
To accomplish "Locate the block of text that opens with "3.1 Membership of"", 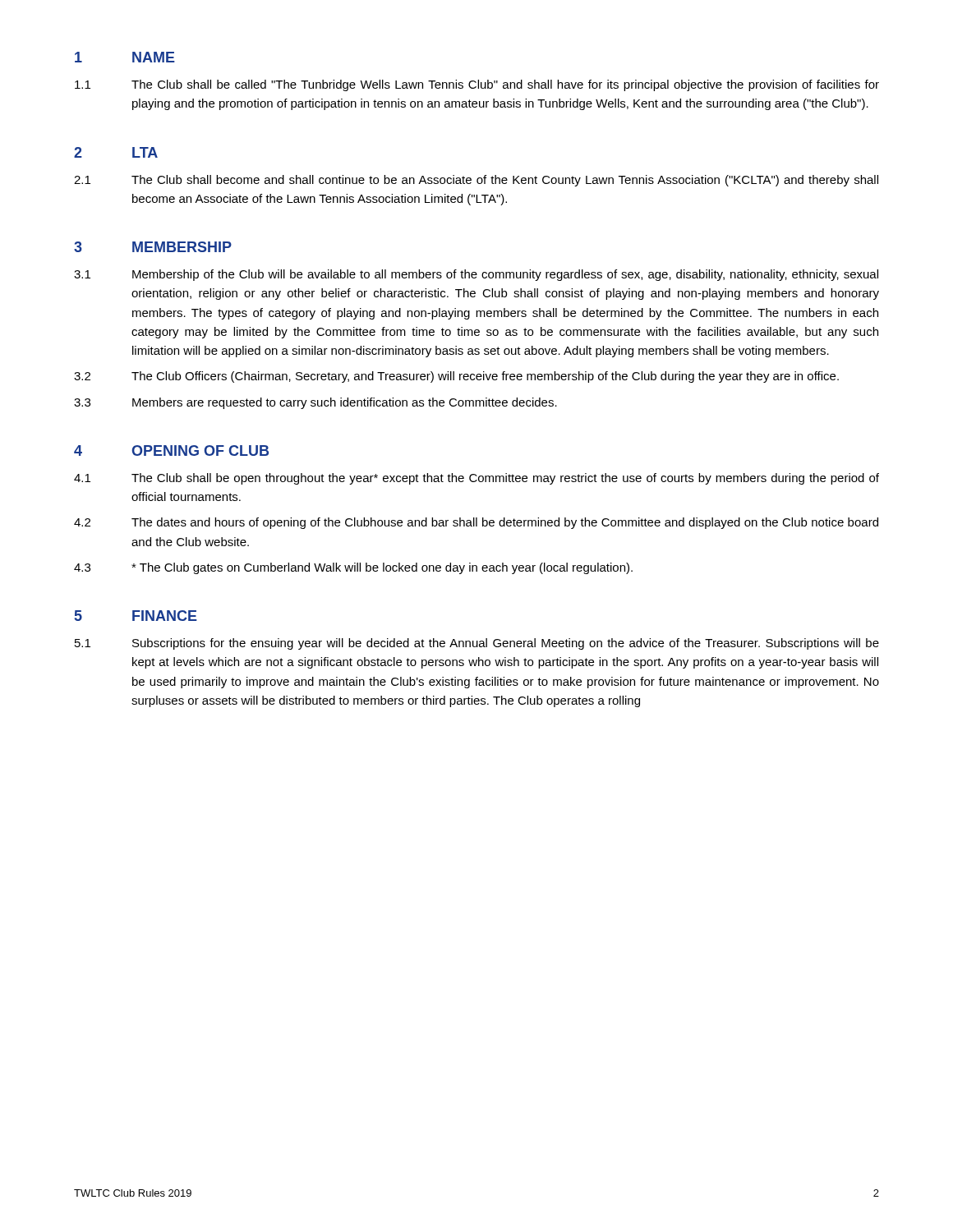I will tap(476, 312).
